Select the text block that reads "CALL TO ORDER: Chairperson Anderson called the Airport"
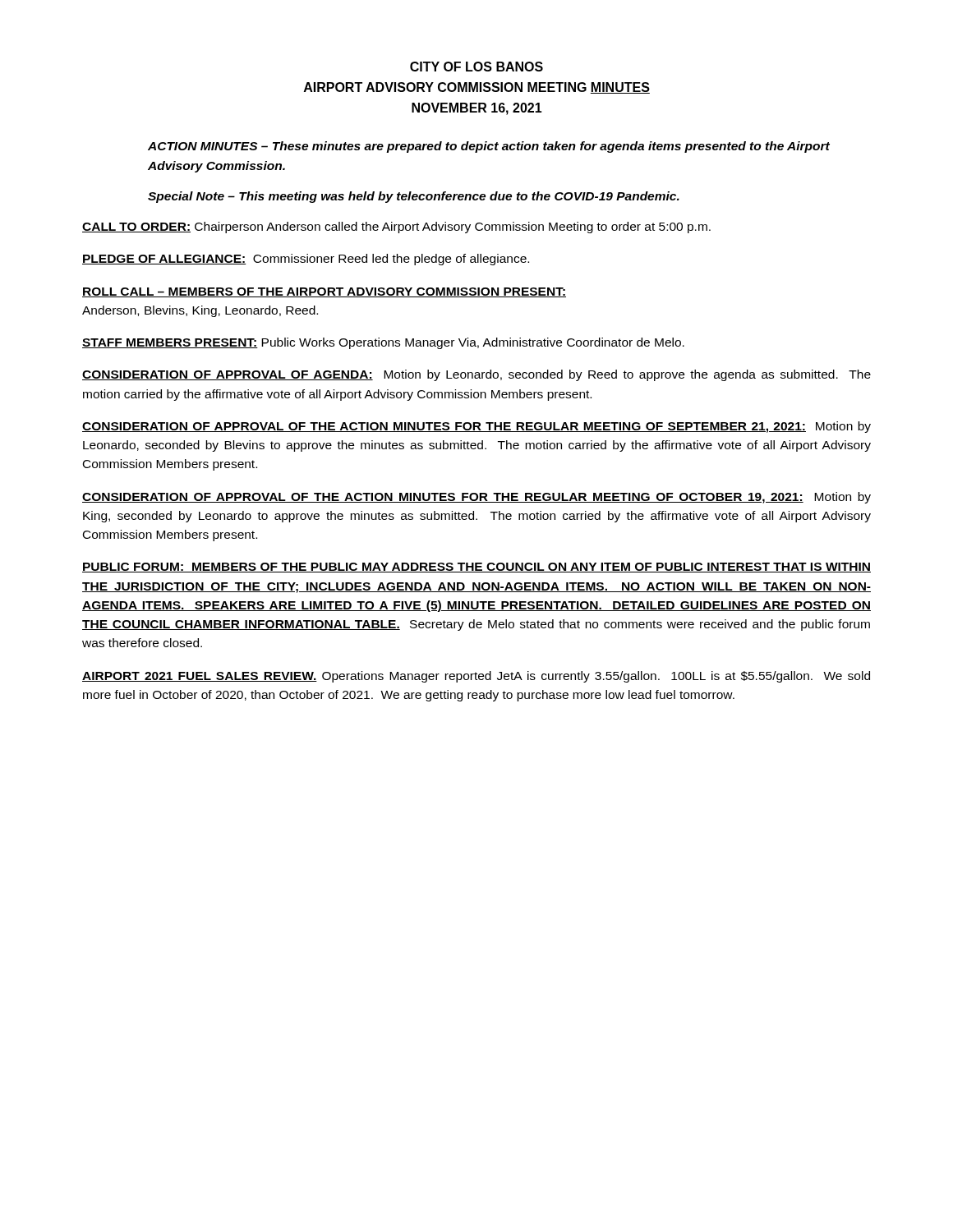Image resolution: width=953 pixels, height=1232 pixels. [397, 226]
